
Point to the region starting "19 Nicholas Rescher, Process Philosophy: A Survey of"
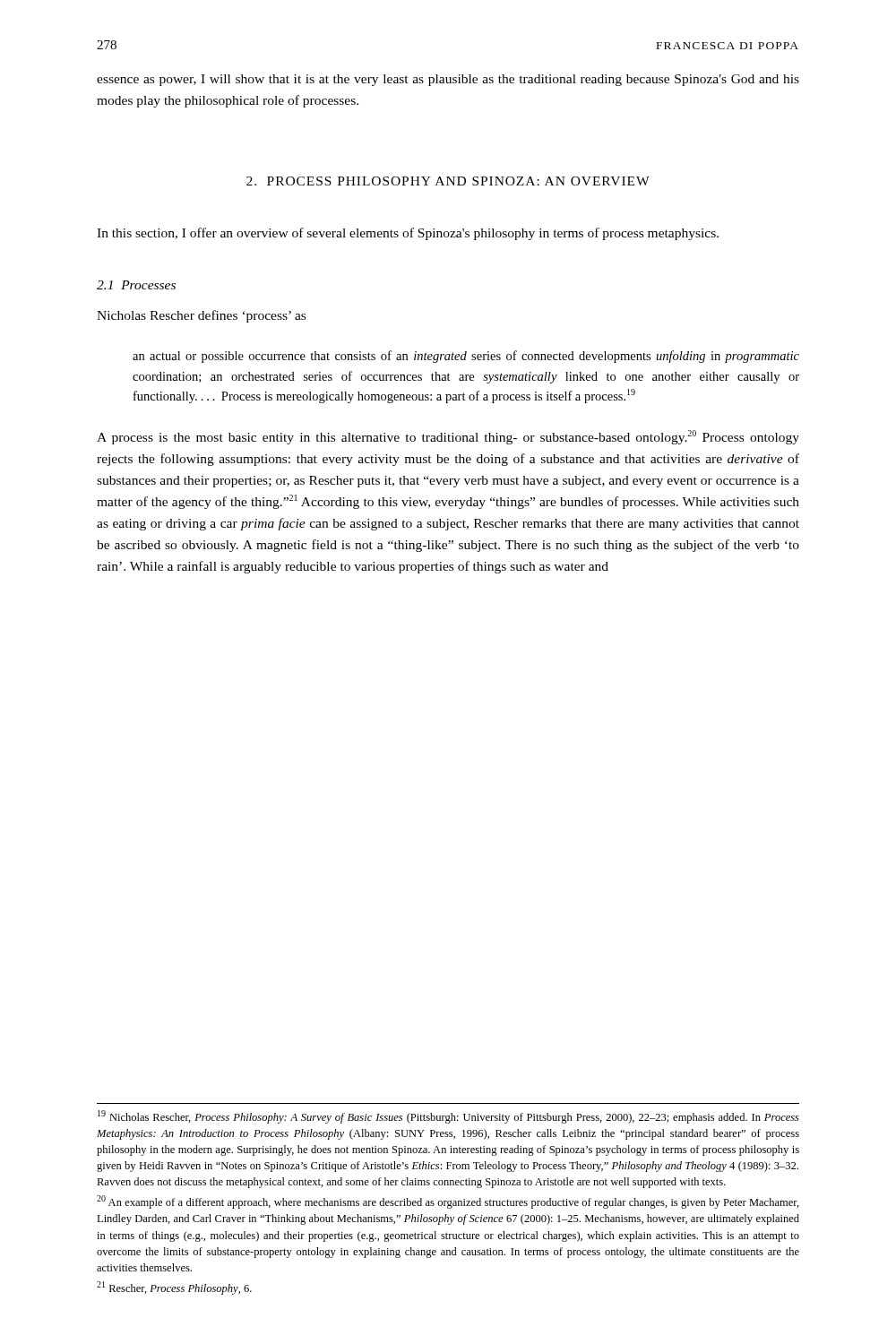(448, 1149)
